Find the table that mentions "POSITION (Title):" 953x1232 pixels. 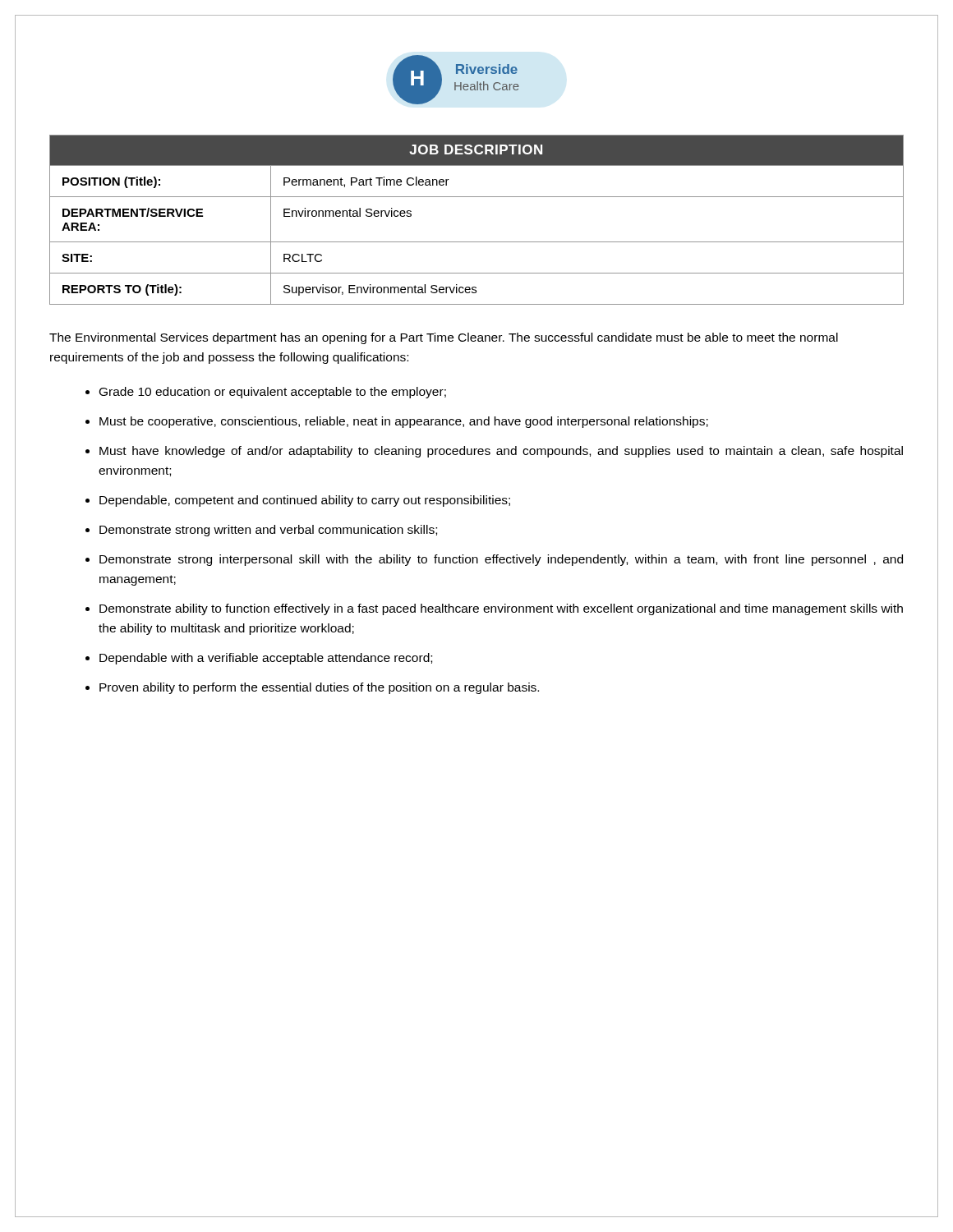click(x=476, y=220)
